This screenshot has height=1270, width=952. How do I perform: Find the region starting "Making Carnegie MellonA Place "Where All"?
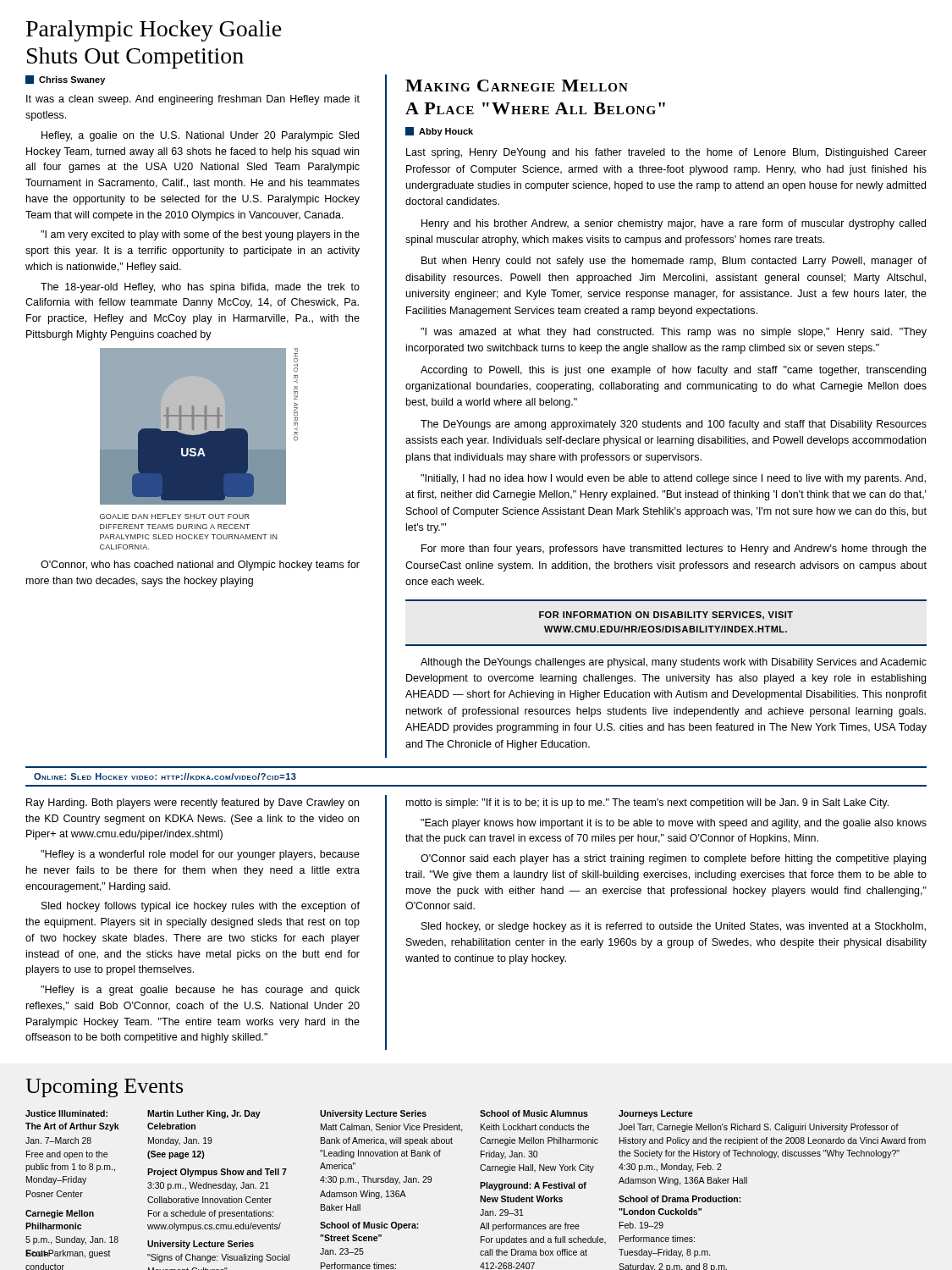click(666, 97)
